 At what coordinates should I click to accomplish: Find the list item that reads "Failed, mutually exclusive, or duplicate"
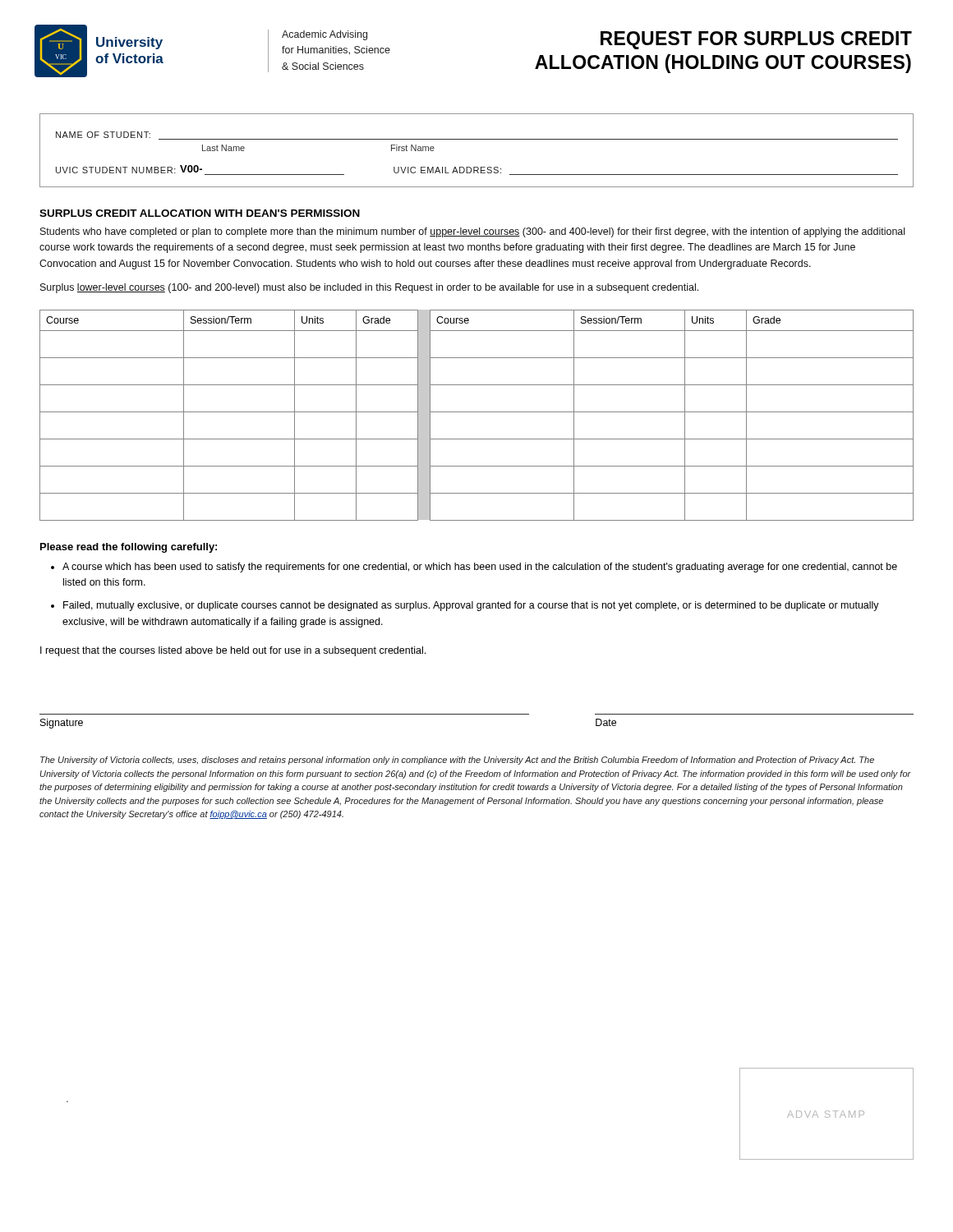pyautogui.click(x=471, y=613)
